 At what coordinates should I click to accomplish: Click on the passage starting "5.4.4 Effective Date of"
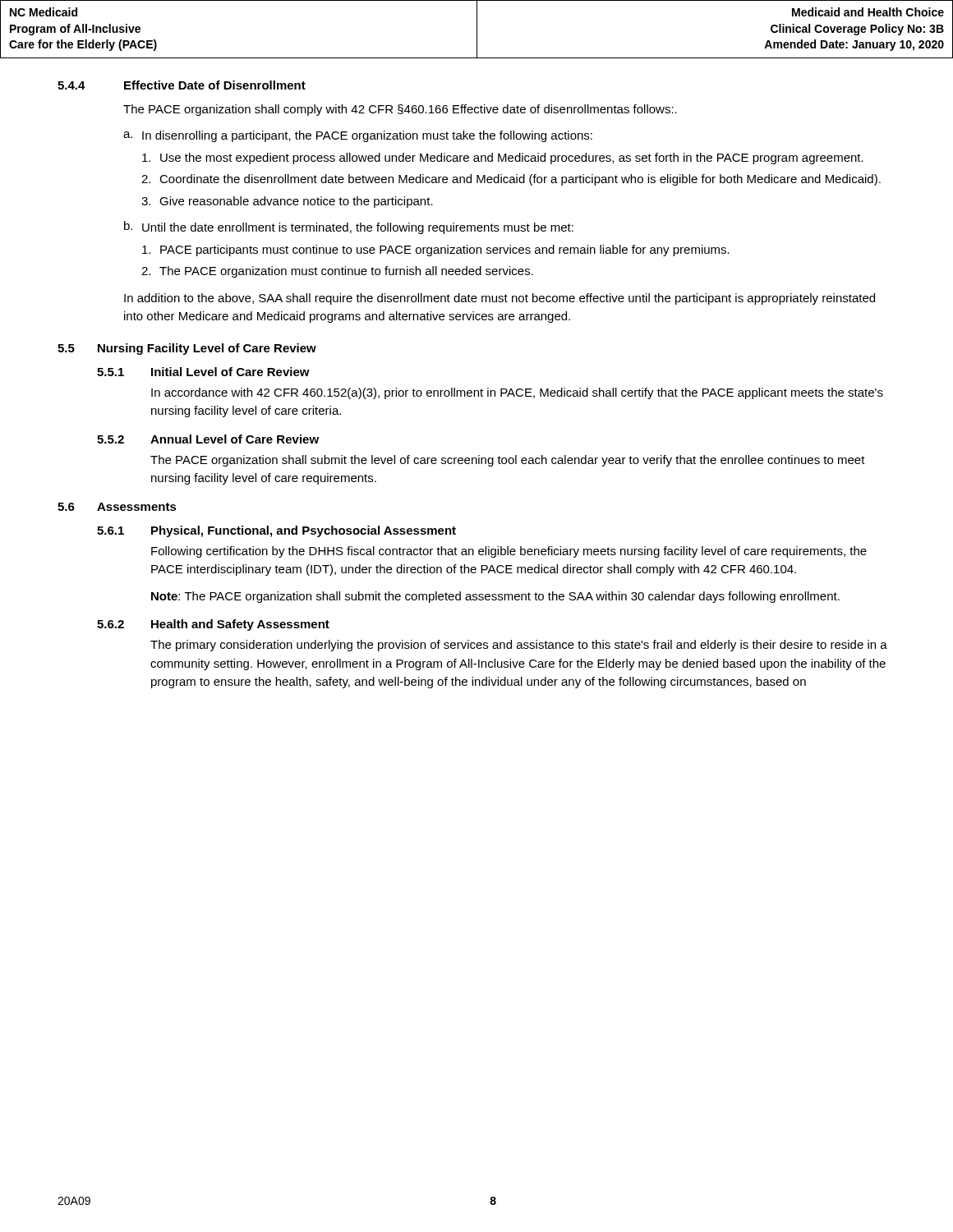tap(181, 85)
